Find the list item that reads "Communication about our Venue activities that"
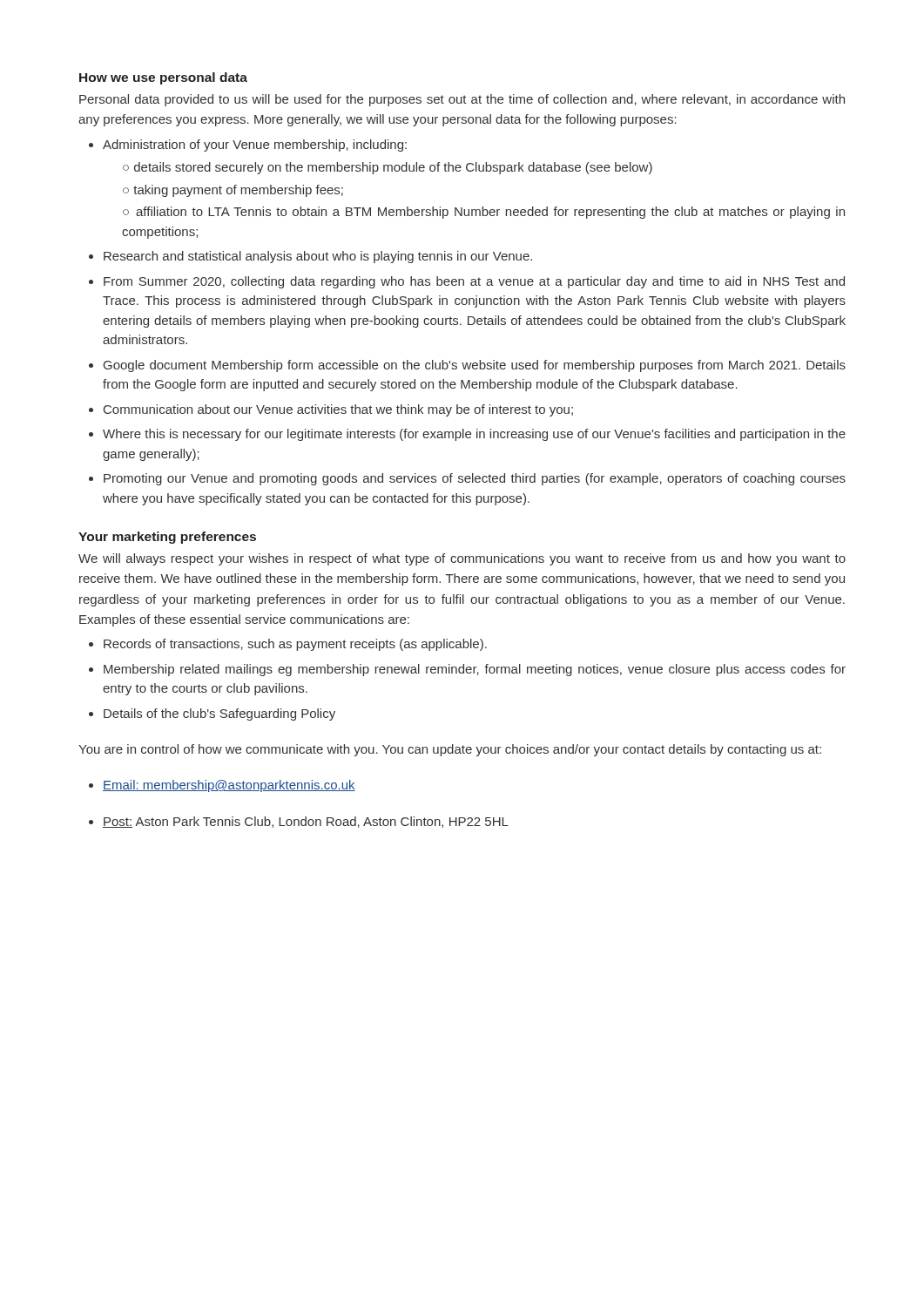The image size is (924, 1307). point(338,409)
